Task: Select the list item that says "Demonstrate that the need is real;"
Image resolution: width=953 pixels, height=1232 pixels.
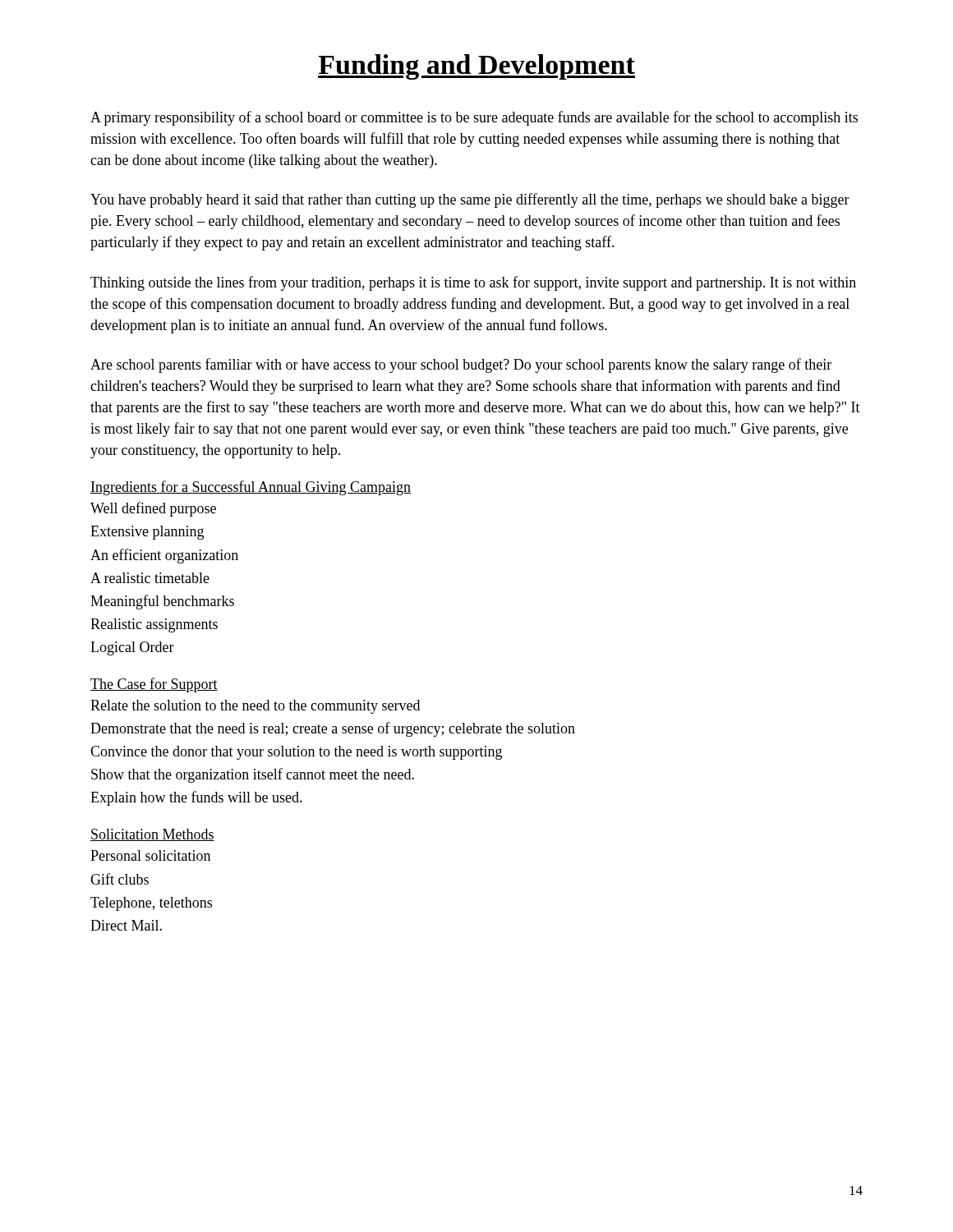Action: coord(333,729)
